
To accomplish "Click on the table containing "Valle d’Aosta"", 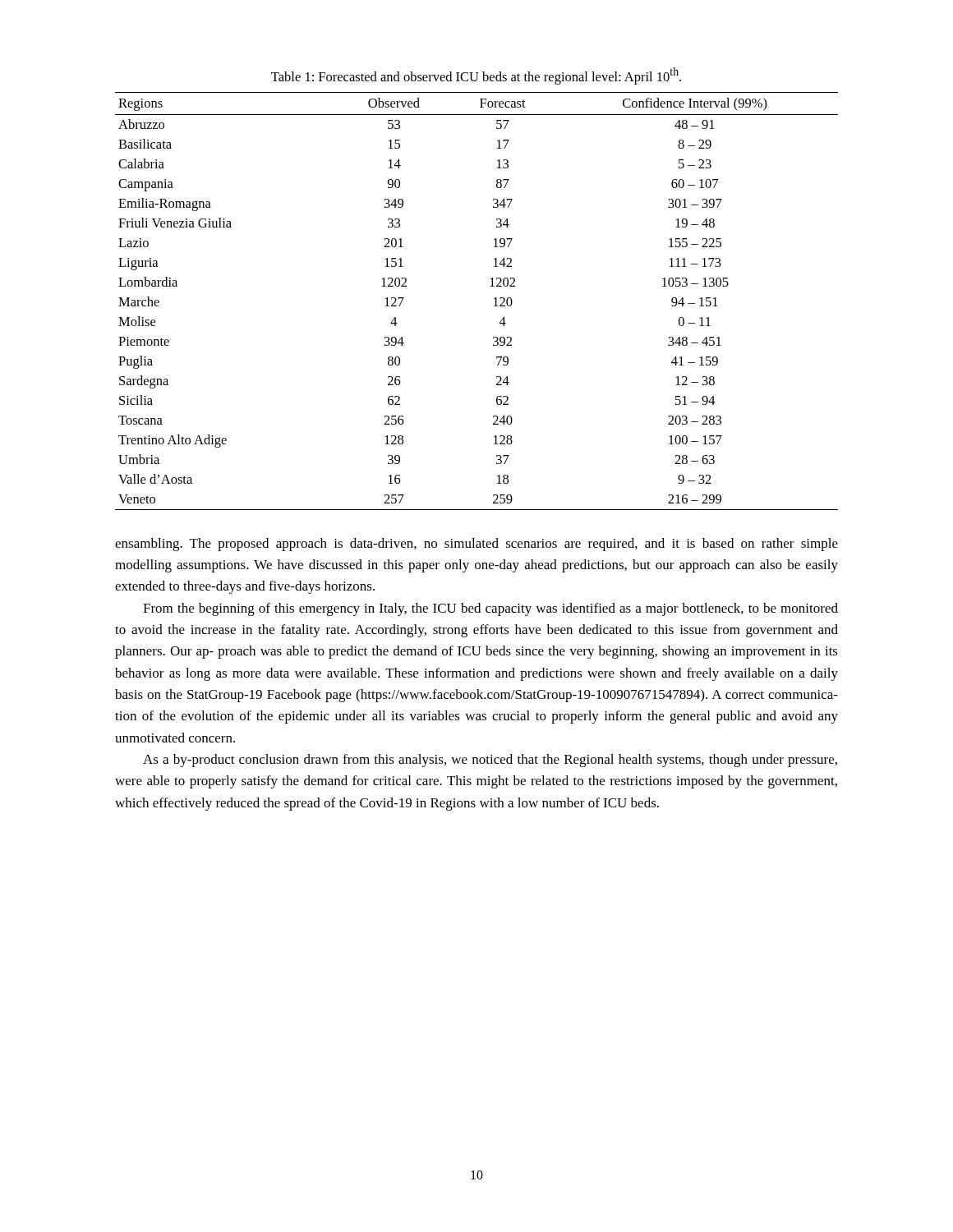I will [476, 301].
